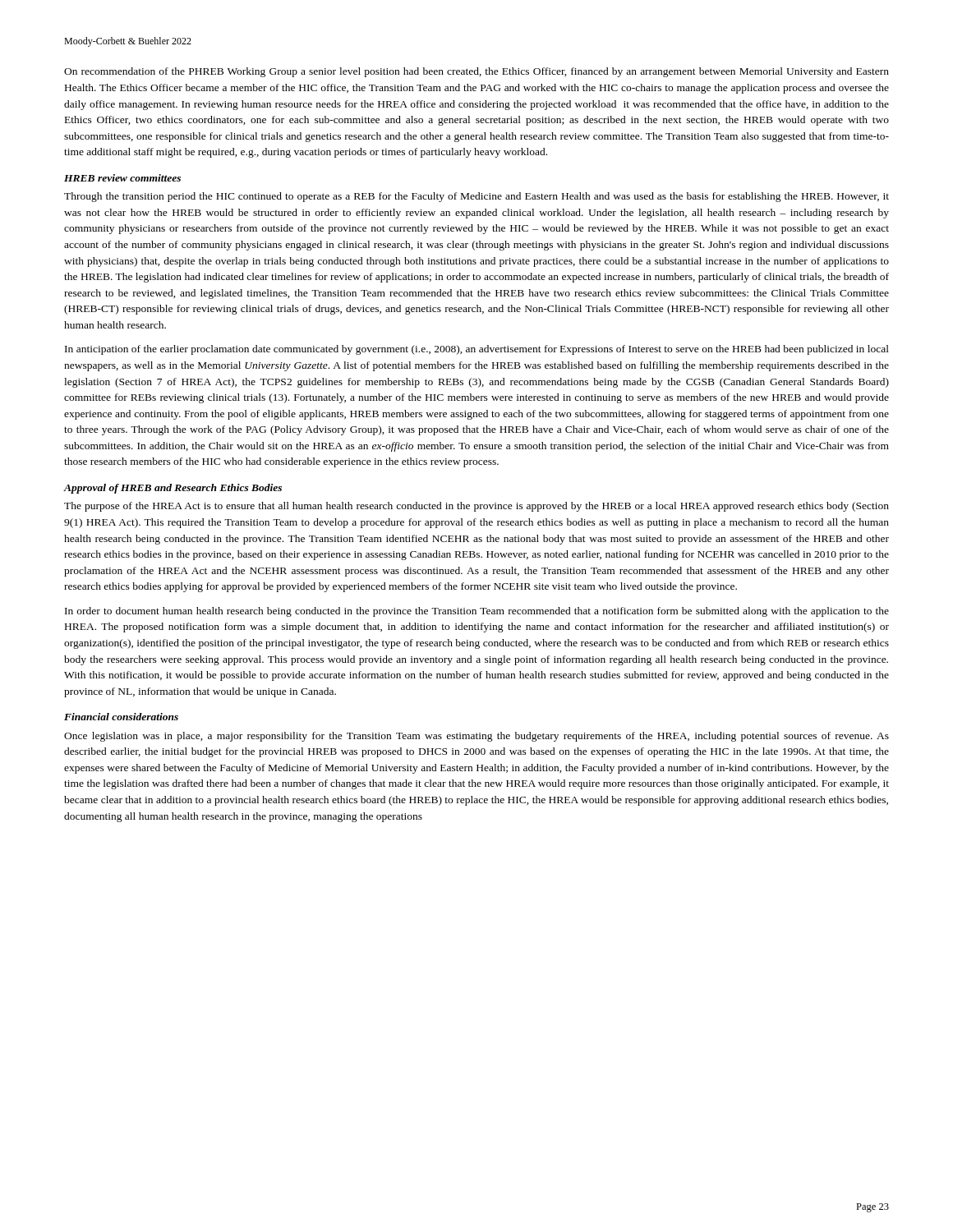This screenshot has height=1232, width=953.
Task: Click where it says "Financial considerations"
Action: tap(121, 717)
